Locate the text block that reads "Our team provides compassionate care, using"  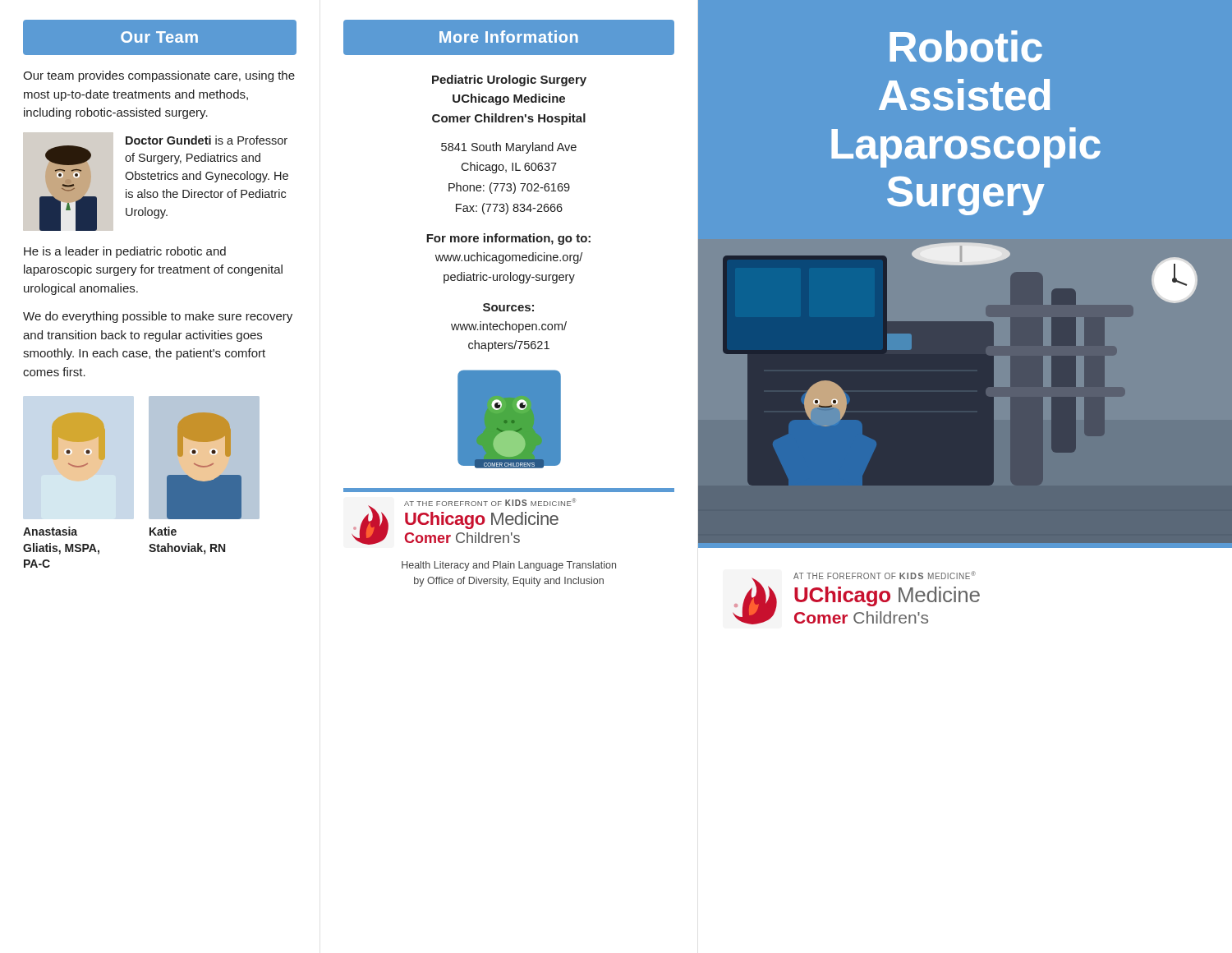pos(160,94)
